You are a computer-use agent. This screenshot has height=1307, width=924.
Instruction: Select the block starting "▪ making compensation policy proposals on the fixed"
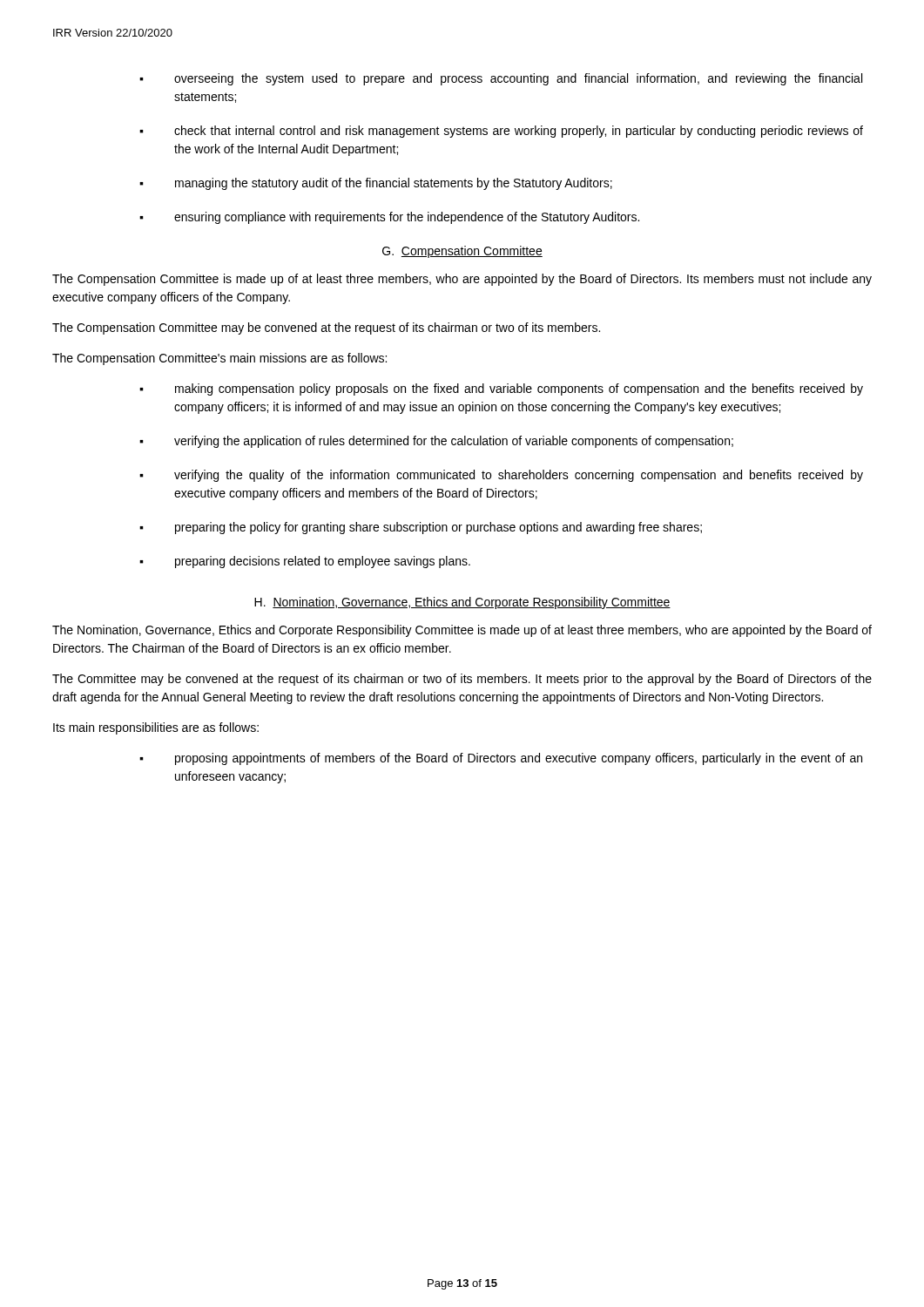click(462, 398)
